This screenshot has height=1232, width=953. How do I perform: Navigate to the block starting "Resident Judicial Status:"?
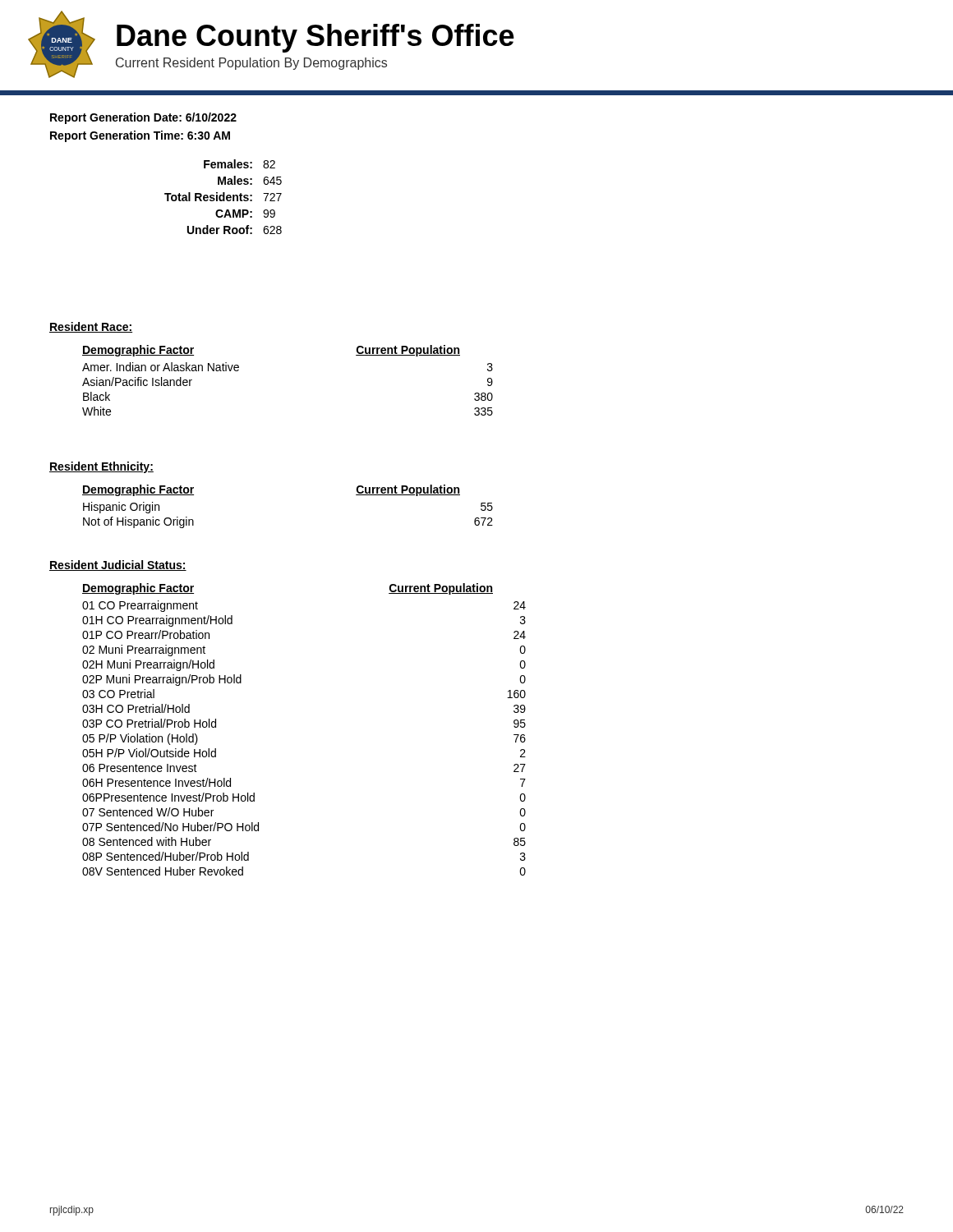click(x=118, y=565)
